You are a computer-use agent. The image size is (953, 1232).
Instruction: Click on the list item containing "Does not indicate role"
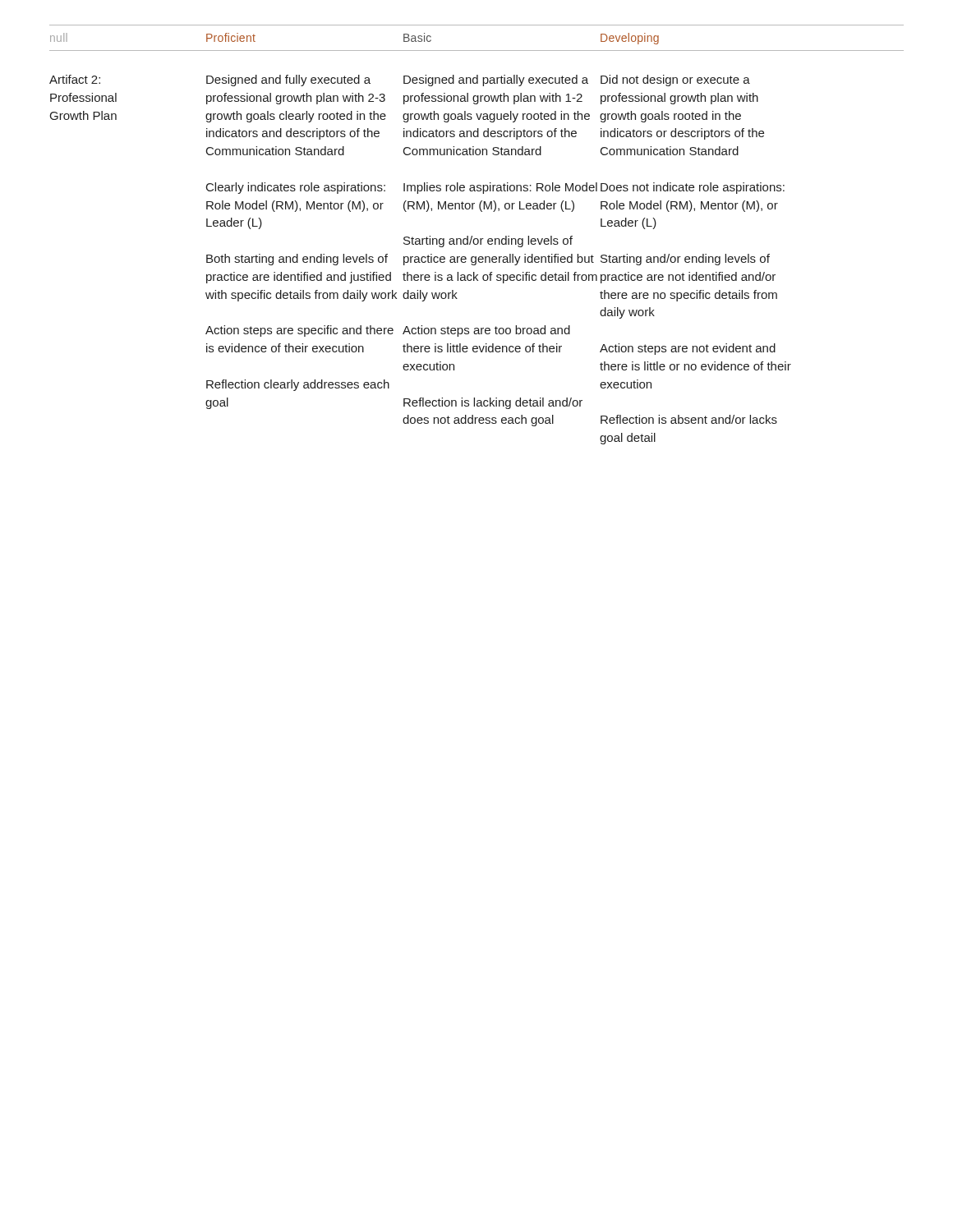pos(693,205)
